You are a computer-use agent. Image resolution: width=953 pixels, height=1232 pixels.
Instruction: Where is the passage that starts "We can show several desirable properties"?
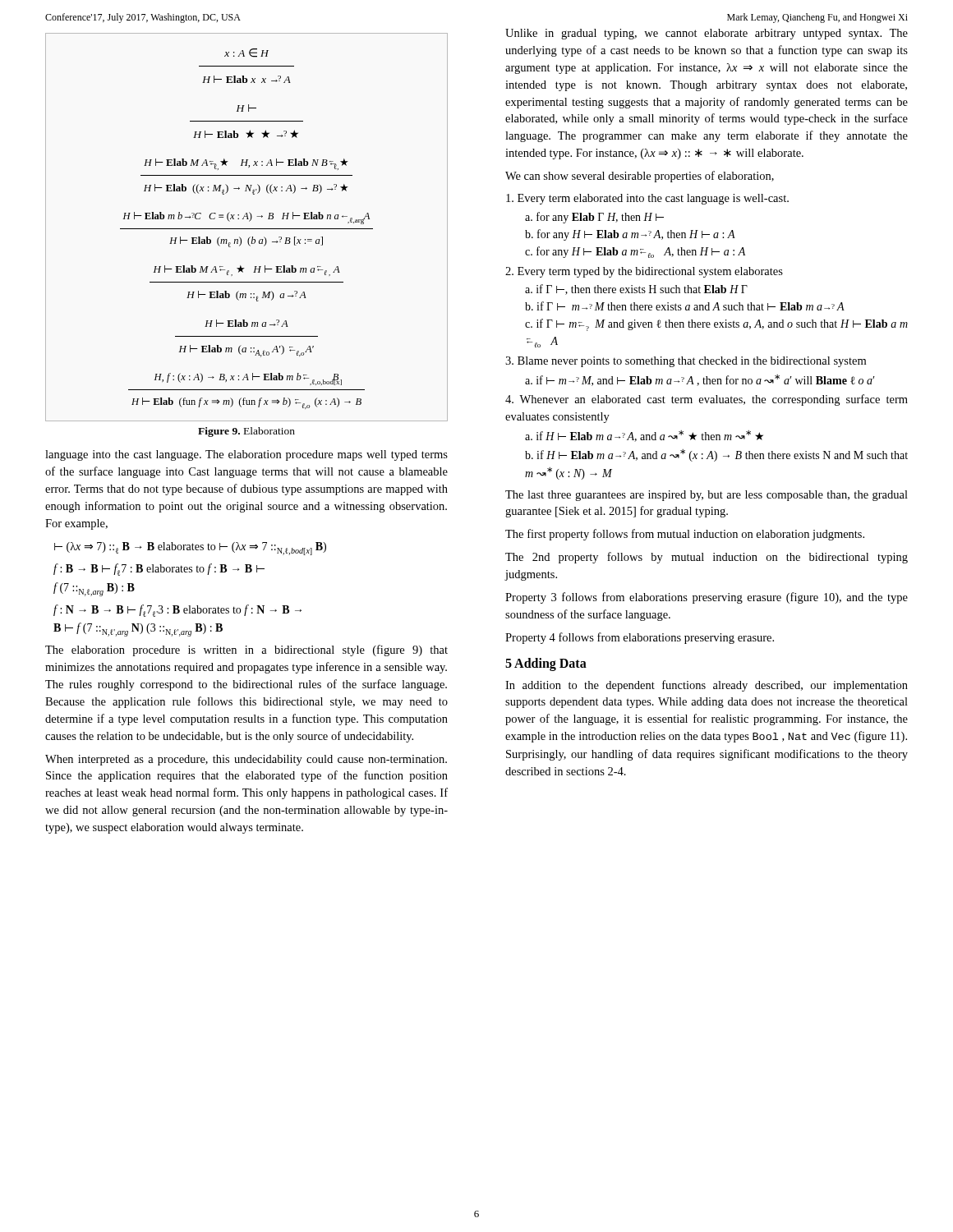[640, 176]
